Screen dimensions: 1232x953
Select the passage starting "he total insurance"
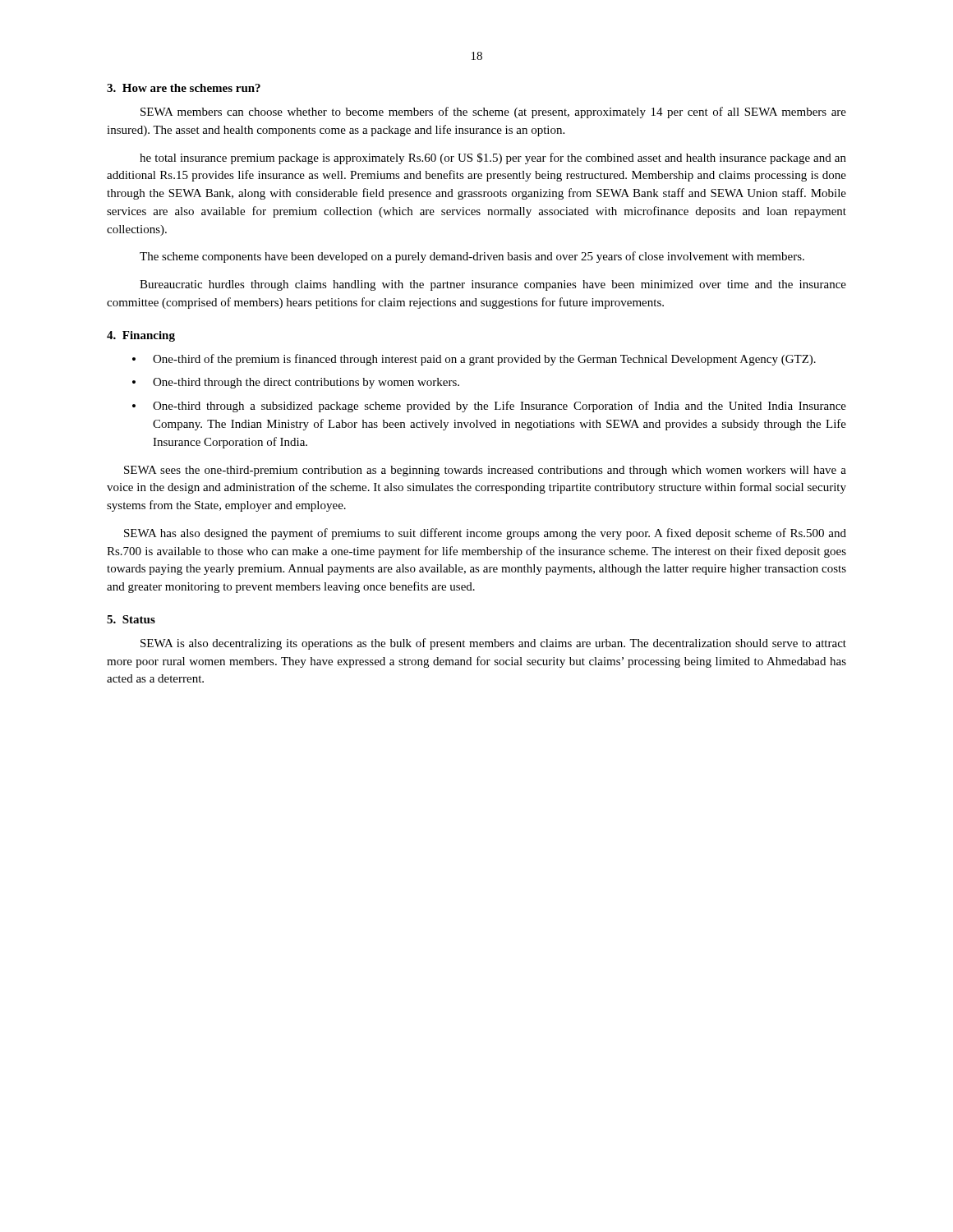tap(476, 193)
